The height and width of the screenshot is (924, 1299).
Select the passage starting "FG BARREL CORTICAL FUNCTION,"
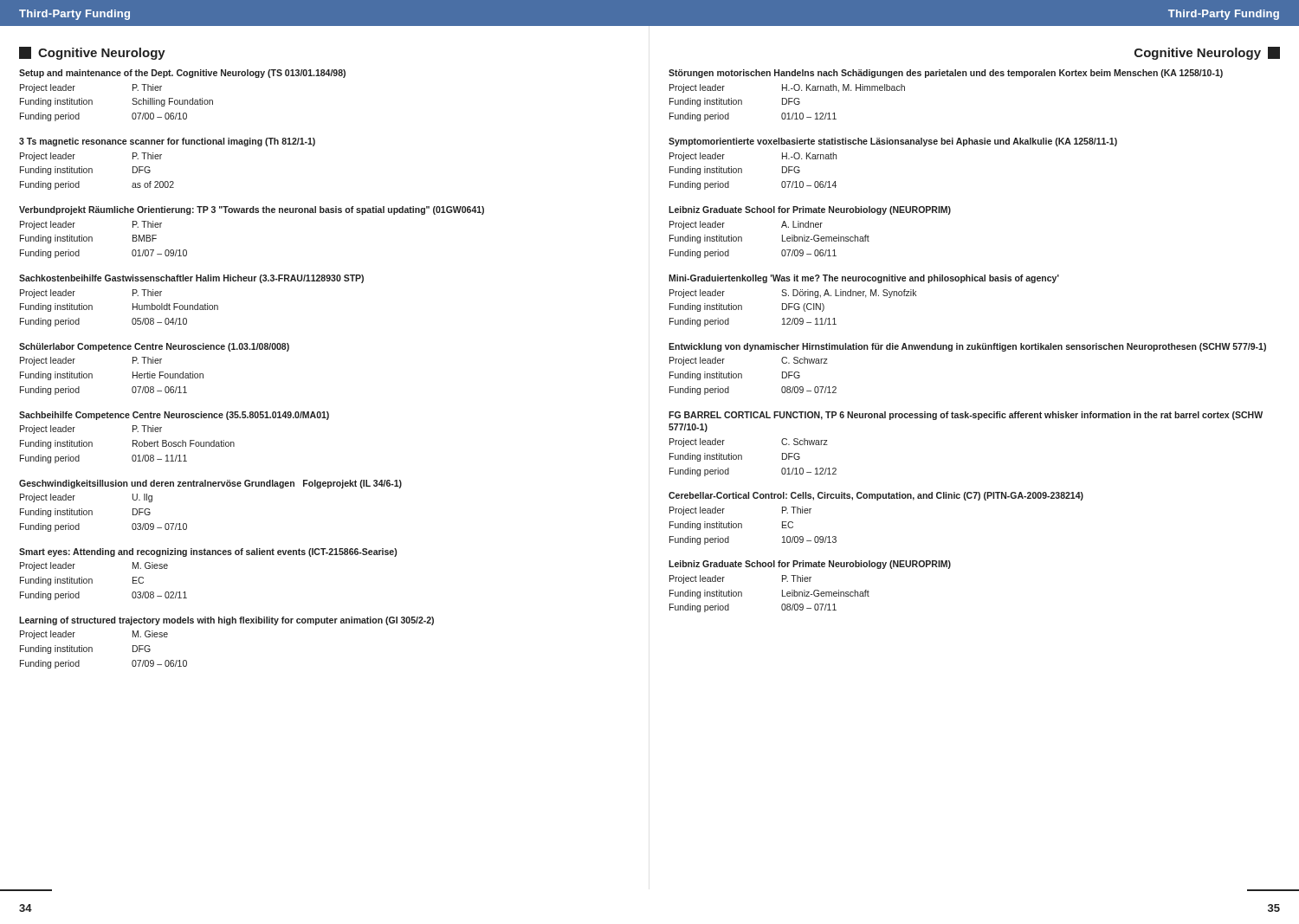(x=966, y=416)
